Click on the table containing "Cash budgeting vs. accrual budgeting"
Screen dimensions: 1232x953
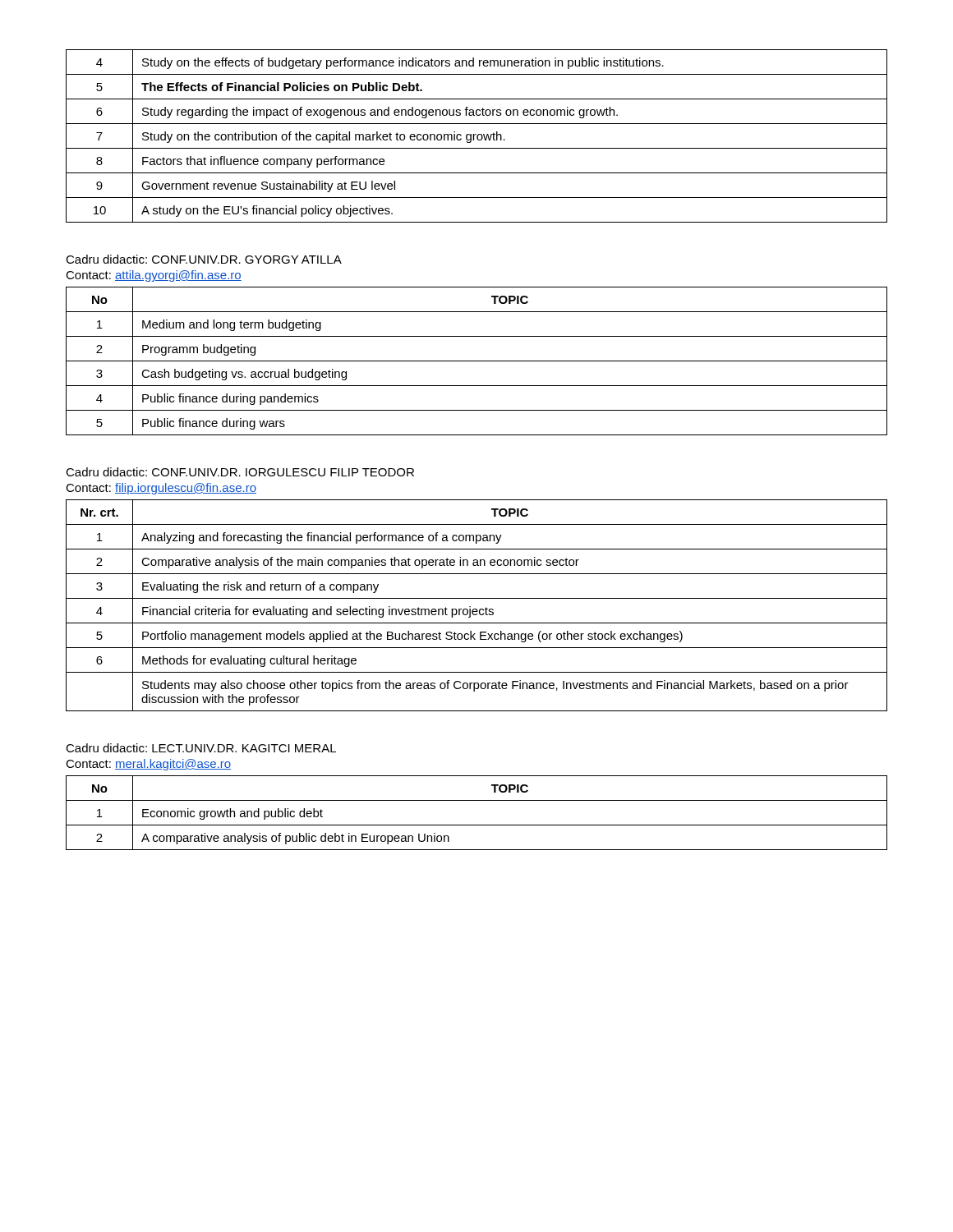pos(476,361)
